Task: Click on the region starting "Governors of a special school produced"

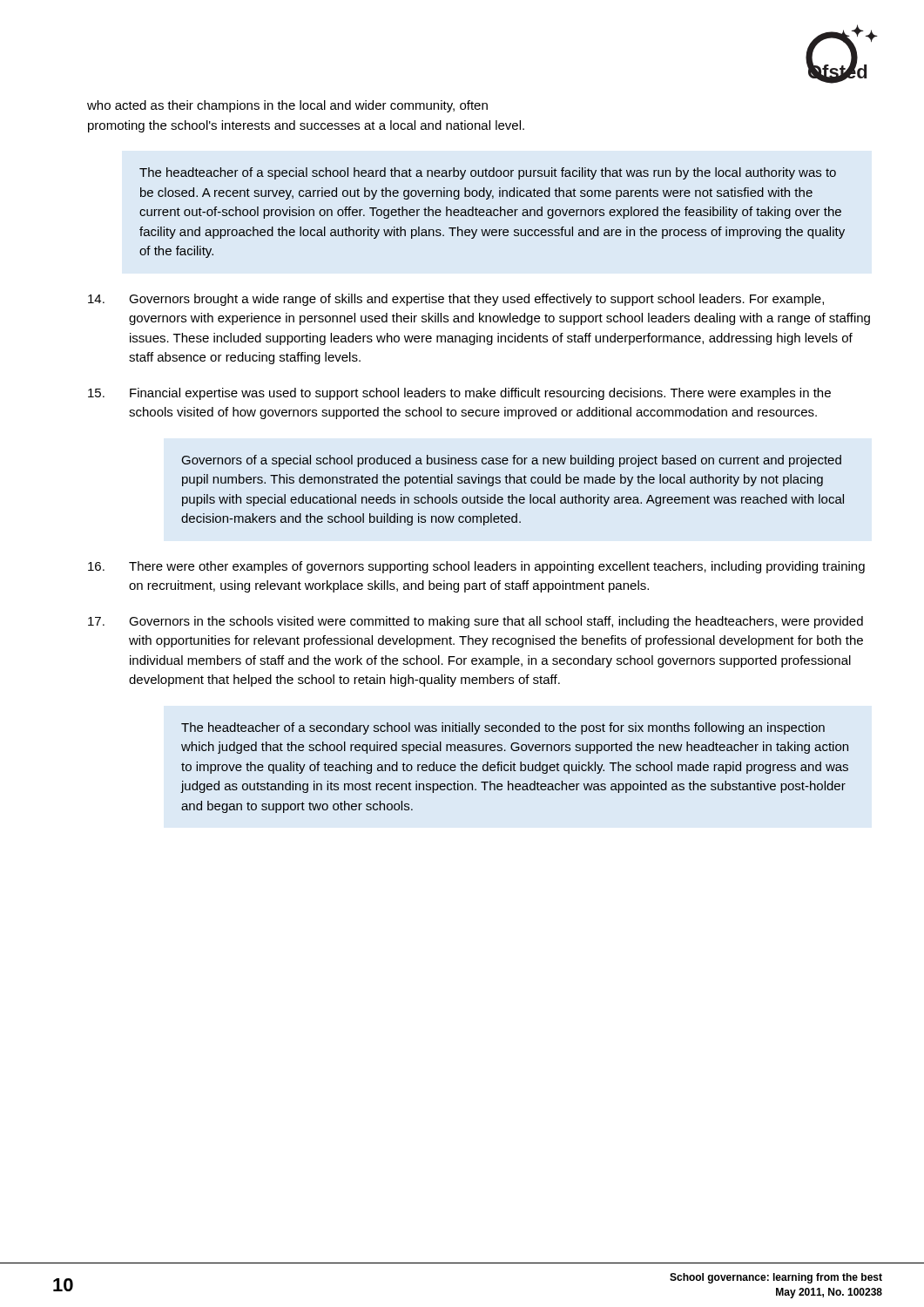Action: click(x=513, y=489)
